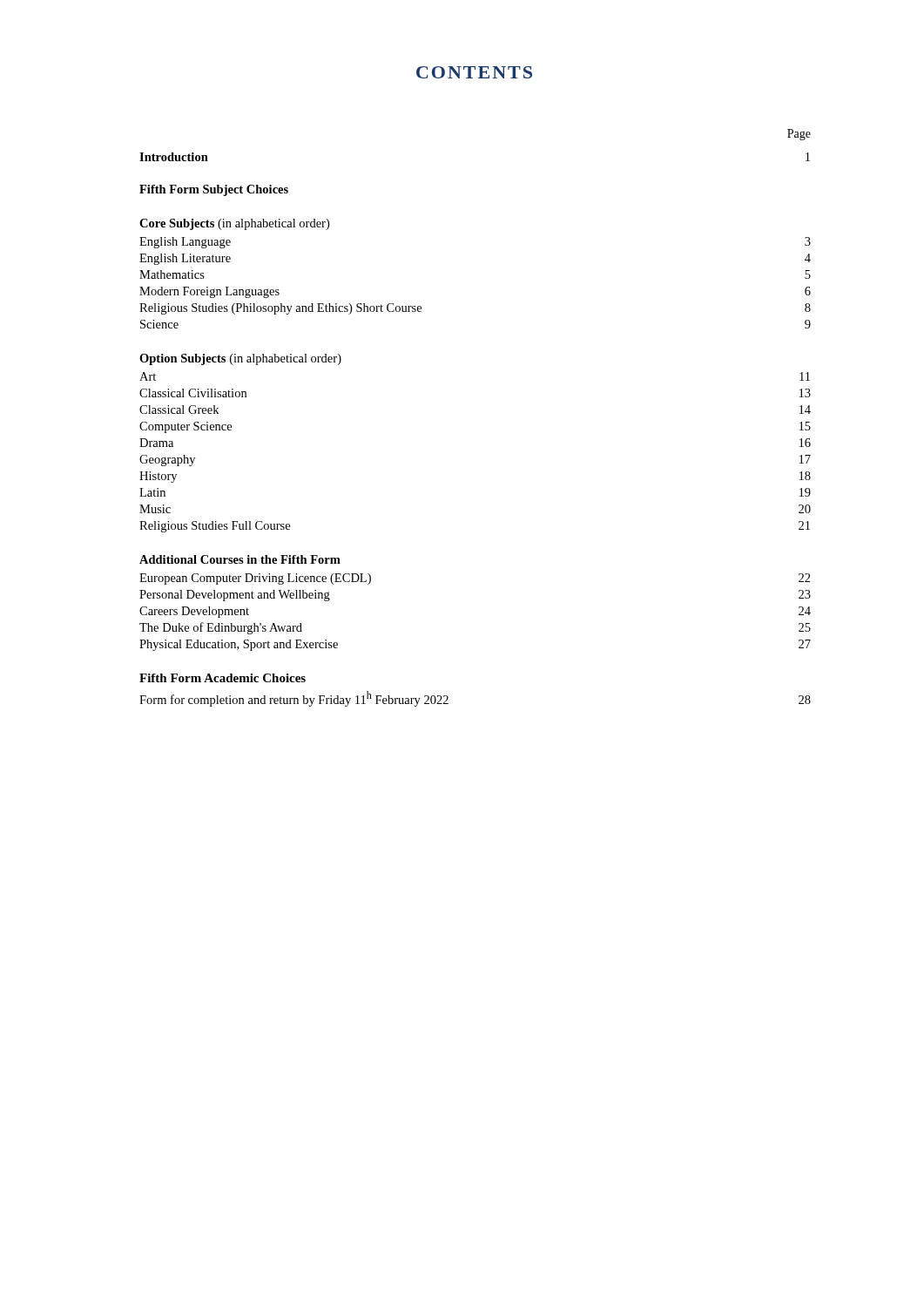924x1307 pixels.
Task: Find the region starting "Science 9"
Action: pos(162,324)
